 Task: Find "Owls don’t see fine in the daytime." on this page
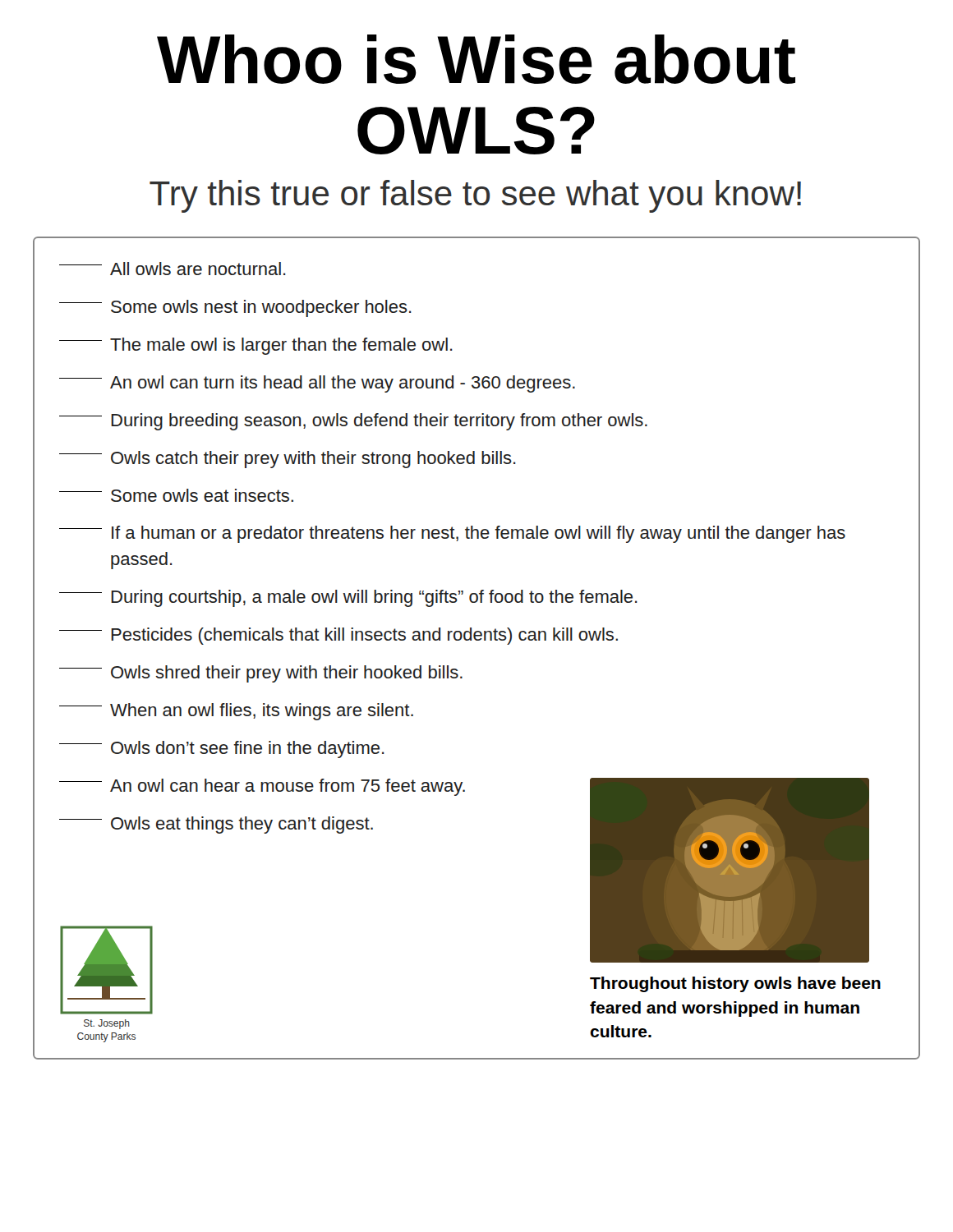pos(222,749)
